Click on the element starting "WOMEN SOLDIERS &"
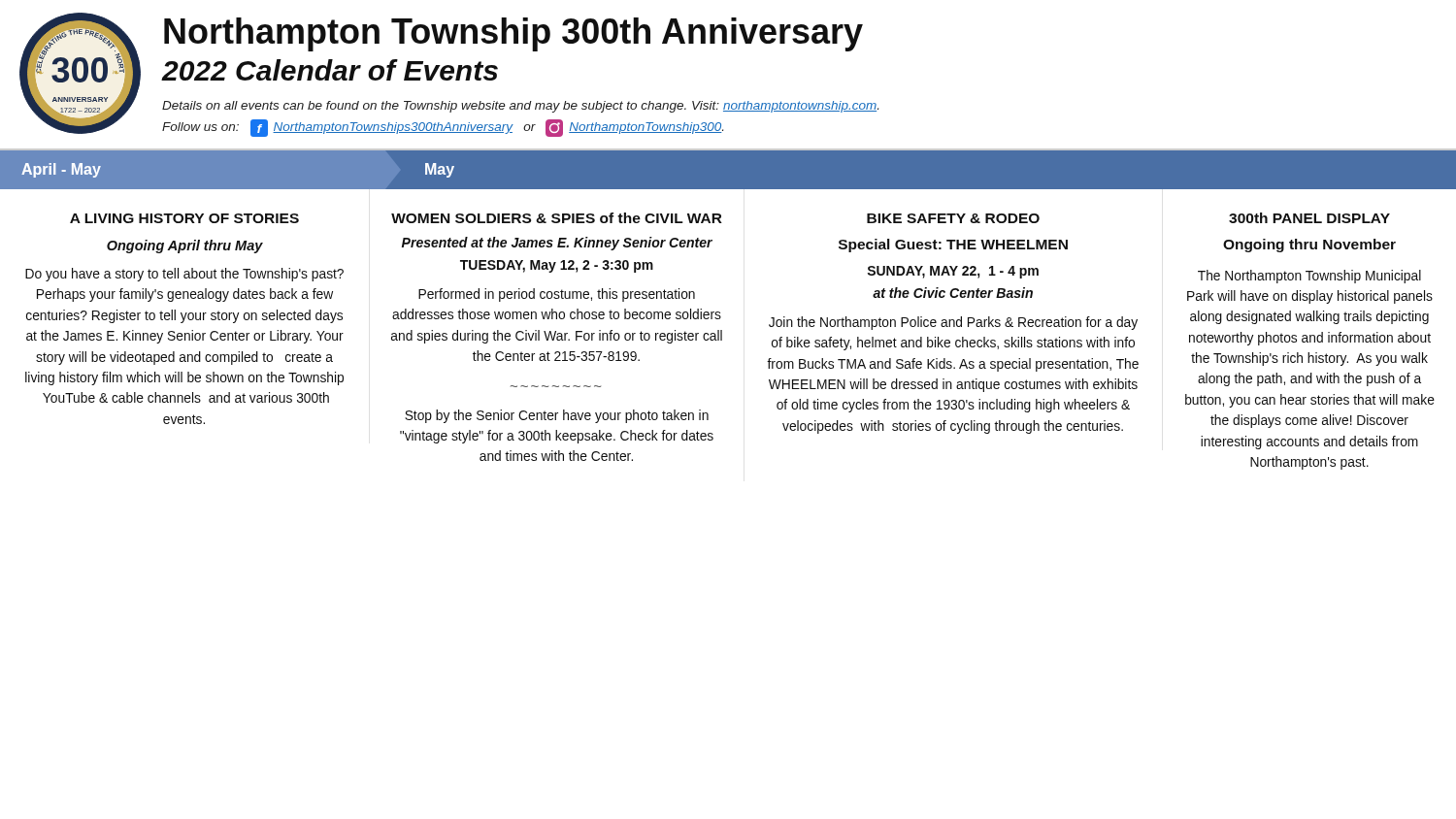Image resolution: width=1456 pixels, height=819 pixels. [557, 337]
